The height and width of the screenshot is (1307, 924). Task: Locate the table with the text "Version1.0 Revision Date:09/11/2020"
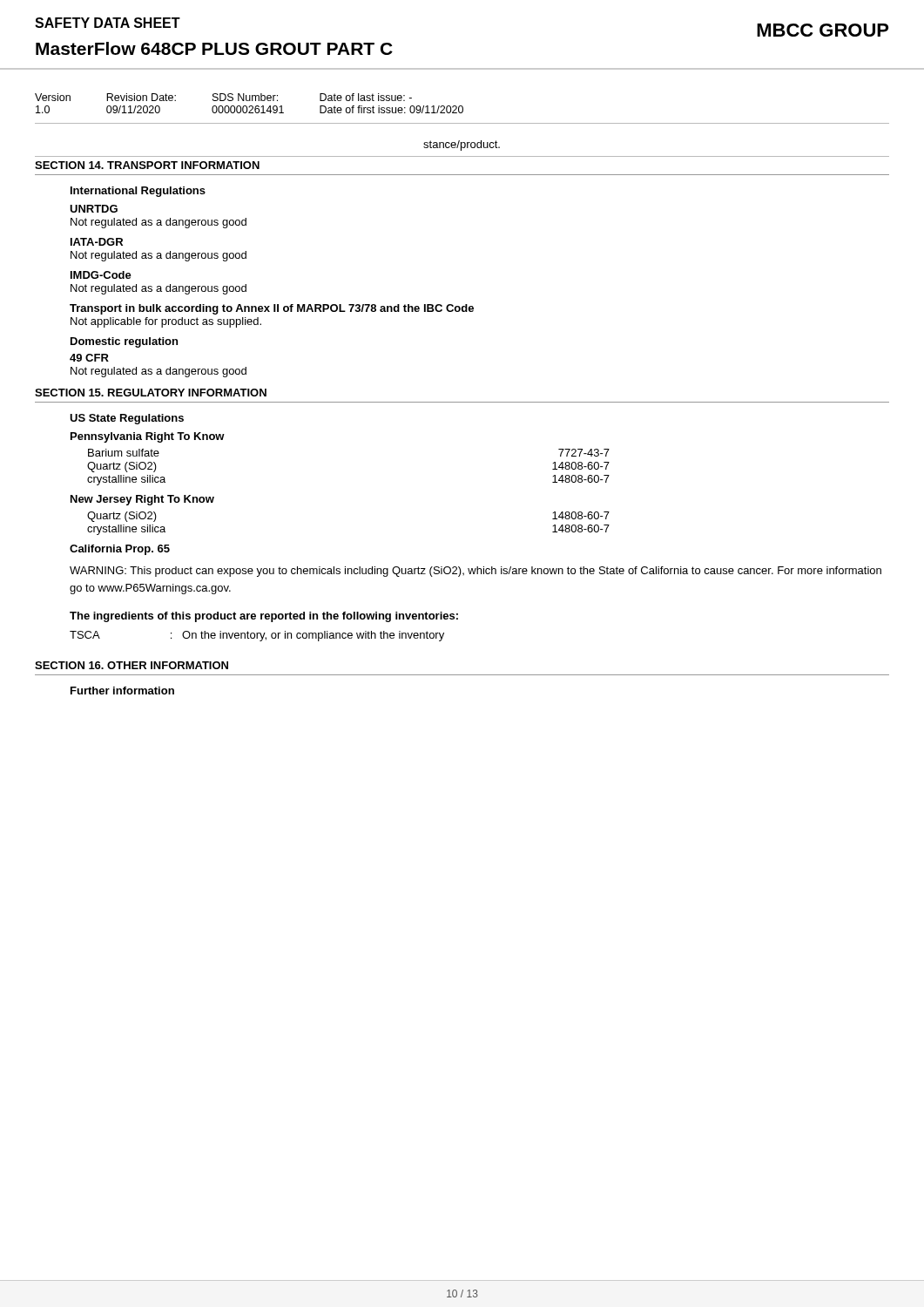462,108
